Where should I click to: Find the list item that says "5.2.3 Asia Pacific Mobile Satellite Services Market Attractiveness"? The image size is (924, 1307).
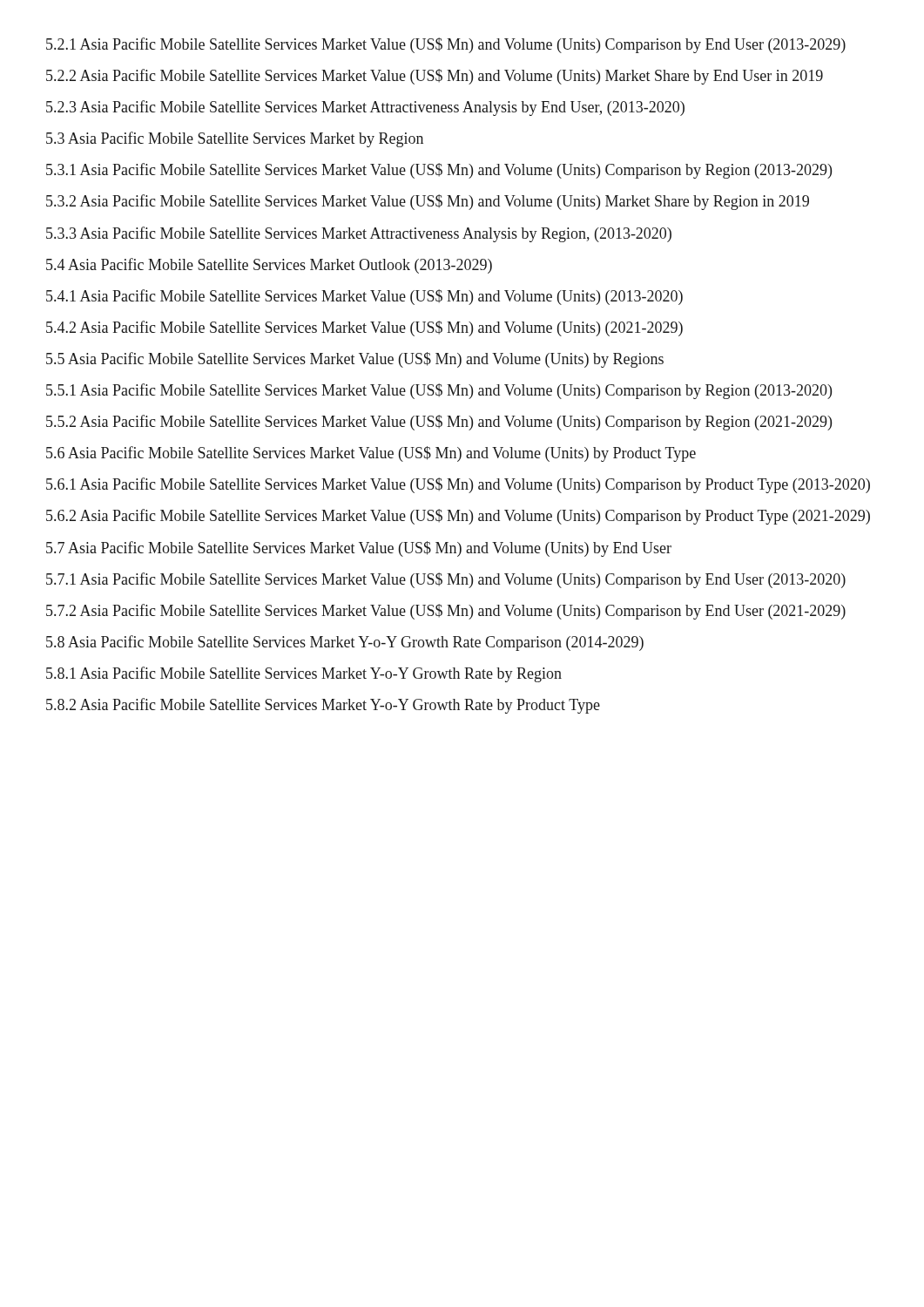(x=365, y=107)
